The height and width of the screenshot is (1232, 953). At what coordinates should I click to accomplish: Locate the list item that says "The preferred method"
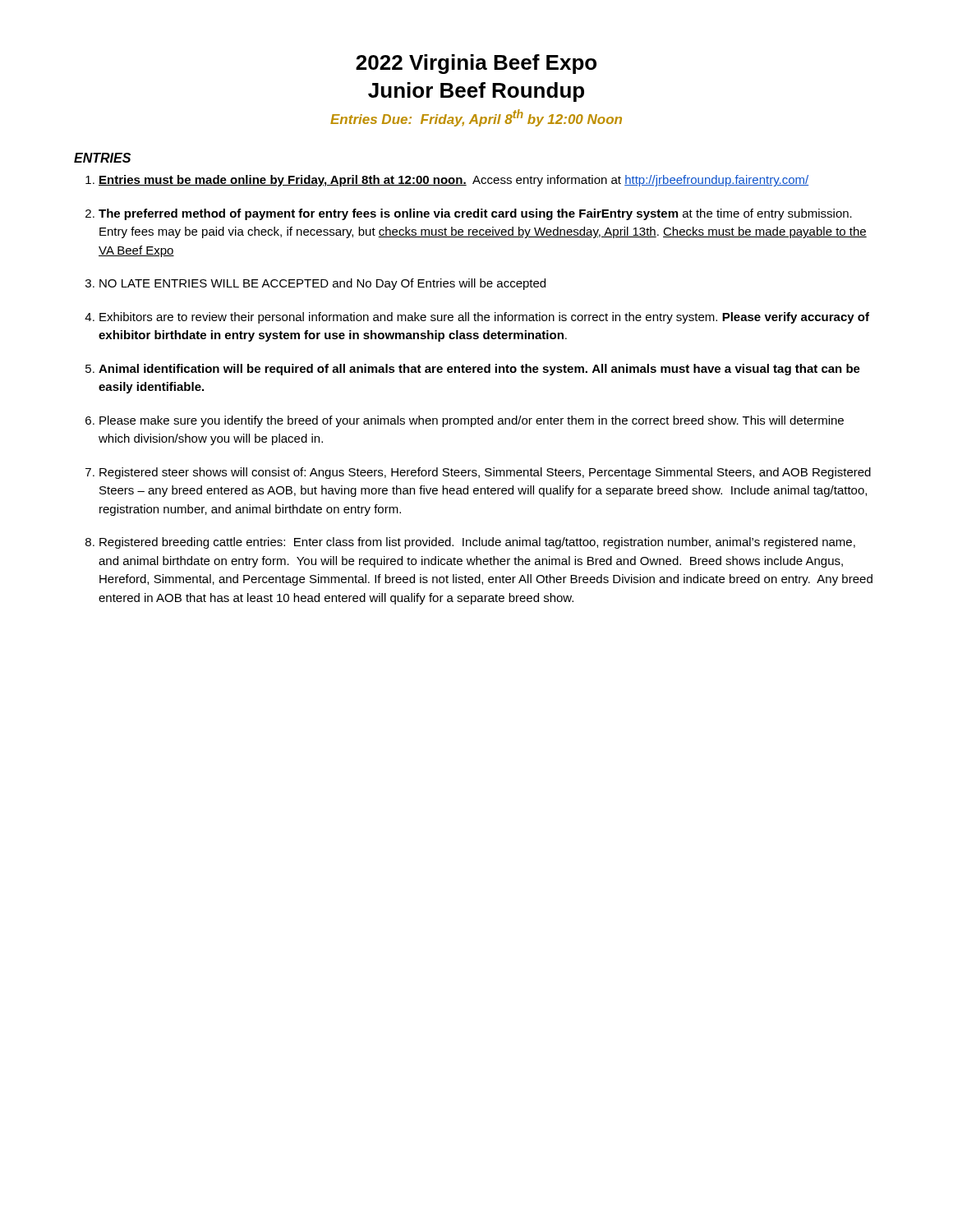(483, 231)
